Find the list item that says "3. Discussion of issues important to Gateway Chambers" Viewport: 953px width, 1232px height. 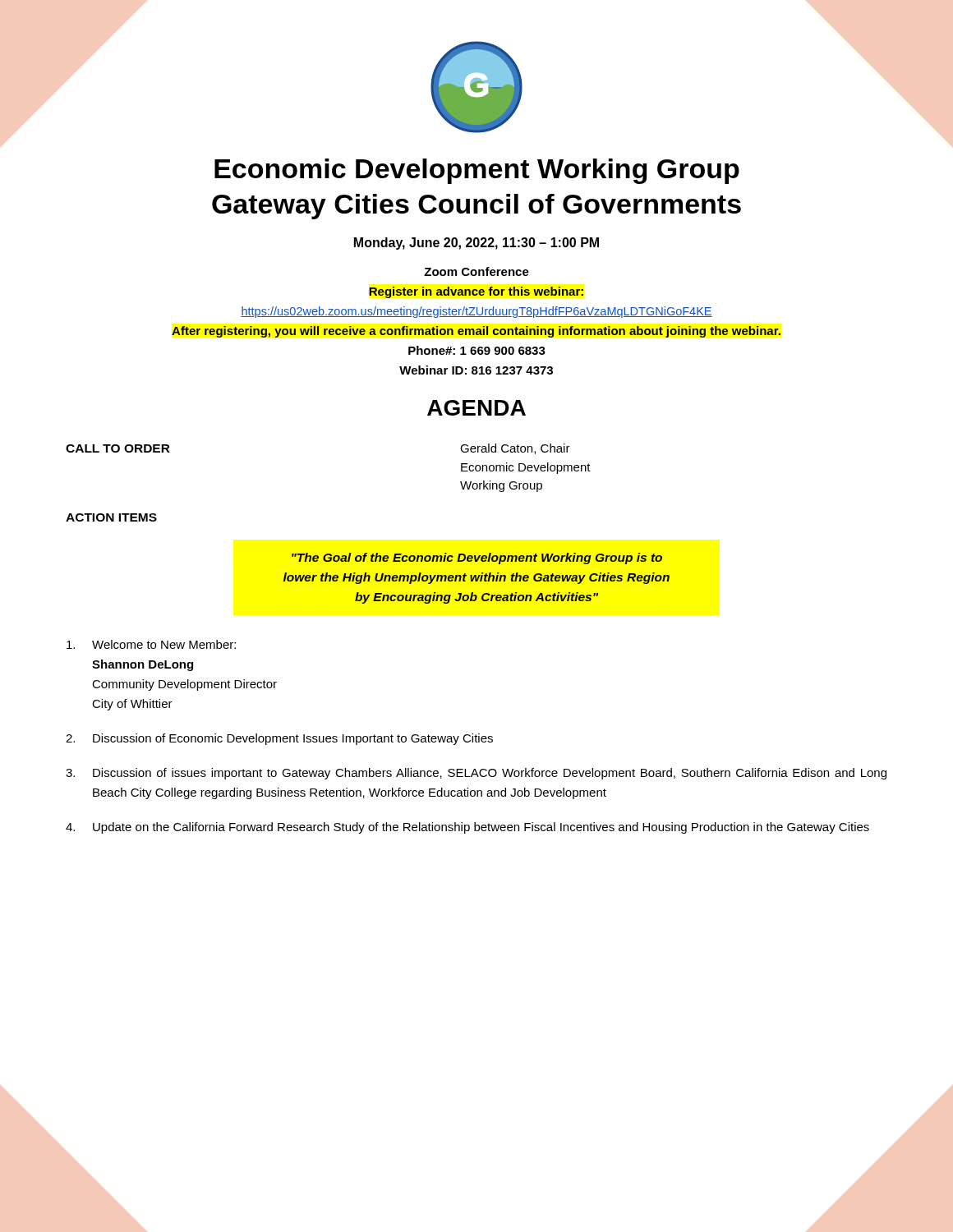[476, 783]
